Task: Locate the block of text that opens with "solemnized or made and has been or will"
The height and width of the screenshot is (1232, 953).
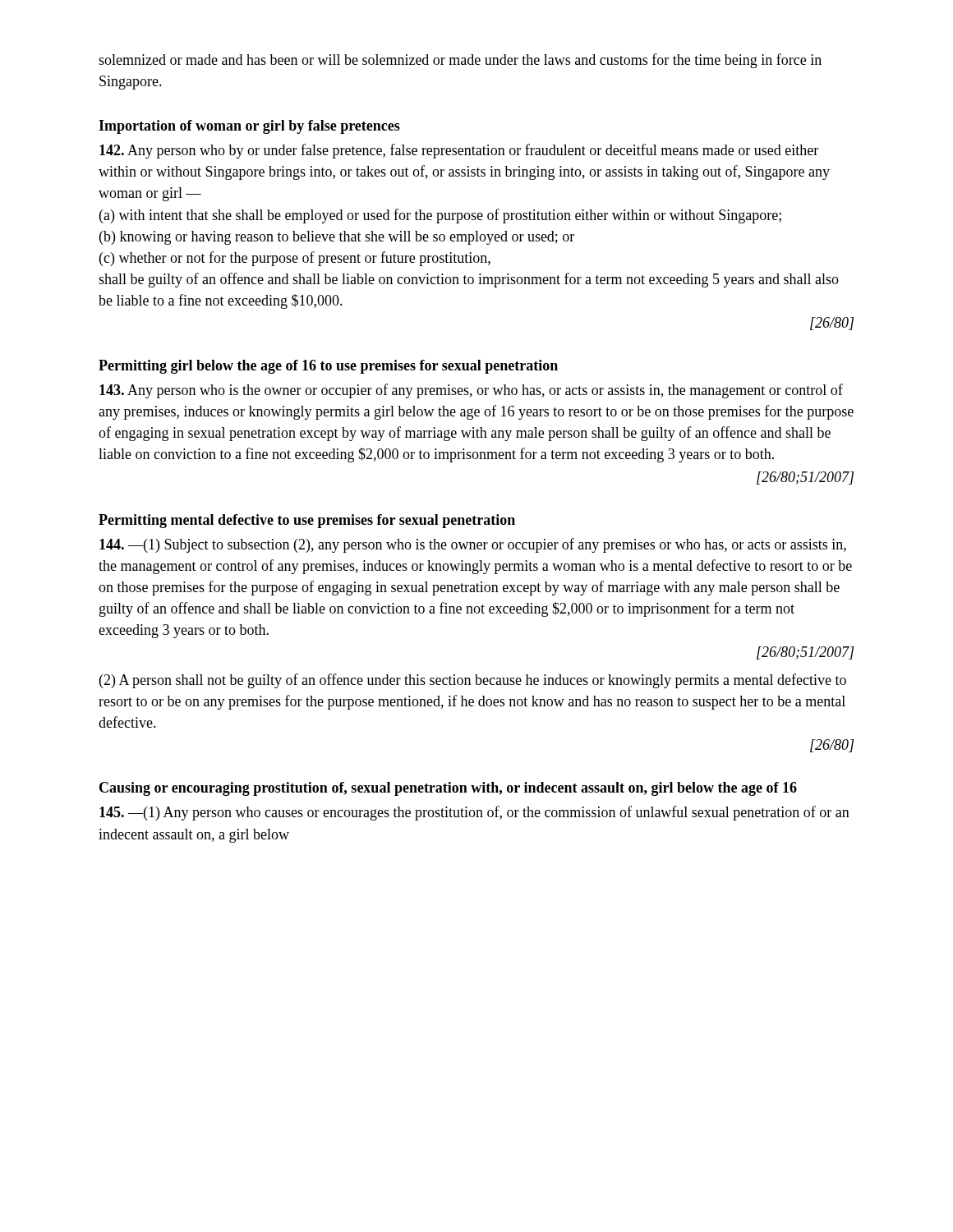Action: [x=476, y=71]
